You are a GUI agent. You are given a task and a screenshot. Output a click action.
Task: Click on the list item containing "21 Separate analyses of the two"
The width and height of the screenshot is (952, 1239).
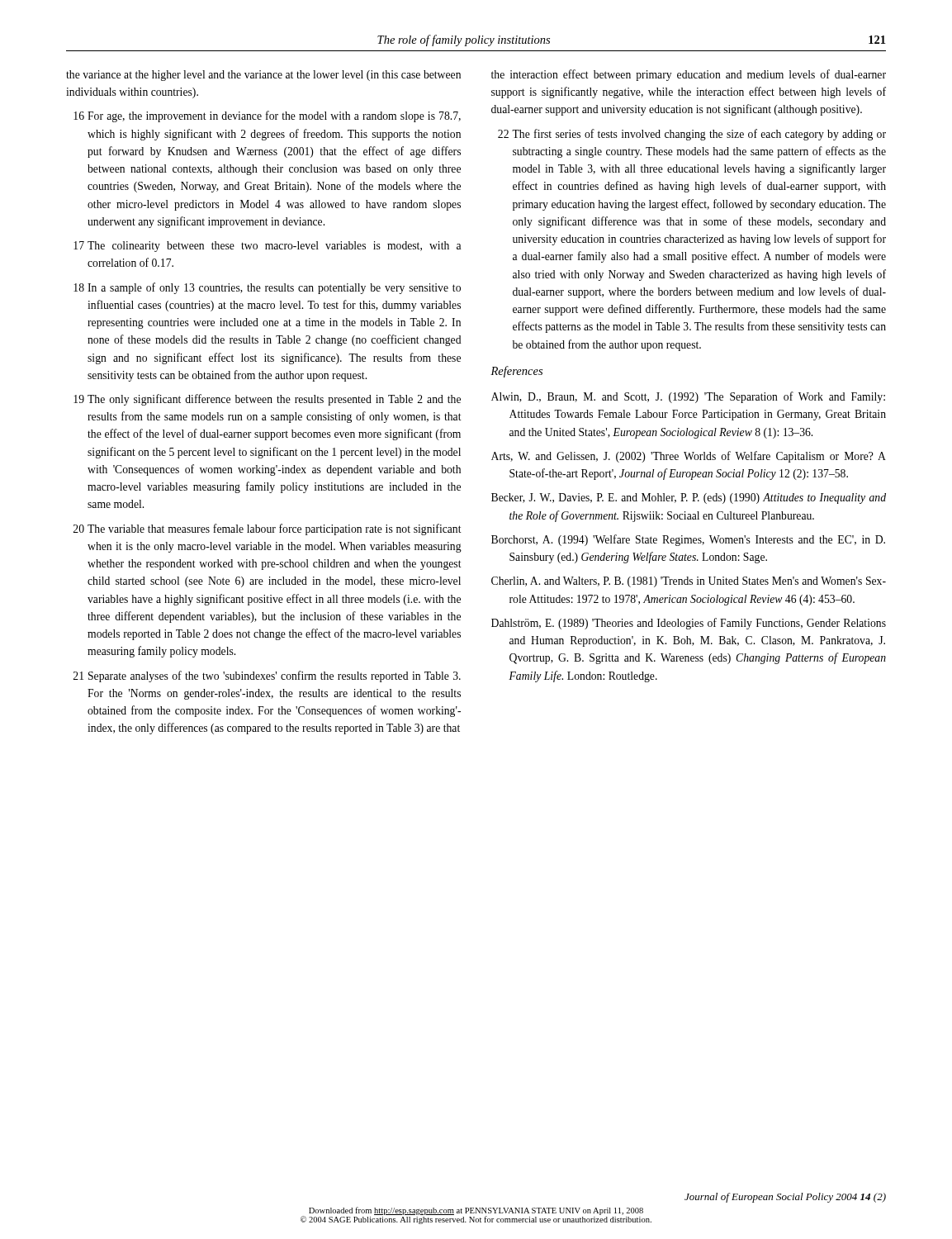(x=264, y=702)
